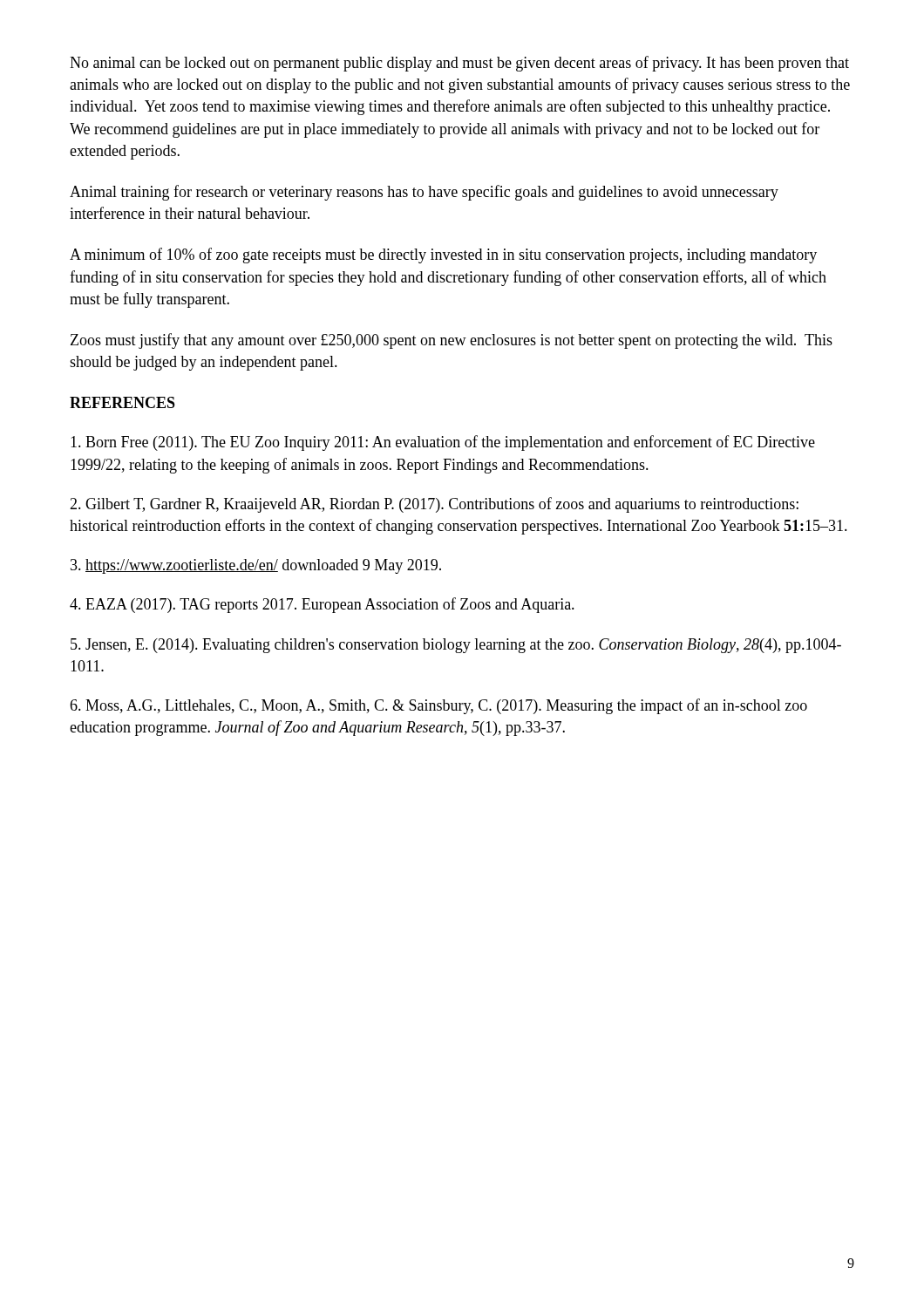Find the block on this page that starts "No animal can be locked out on permanent"
The height and width of the screenshot is (1308, 924).
(x=460, y=107)
